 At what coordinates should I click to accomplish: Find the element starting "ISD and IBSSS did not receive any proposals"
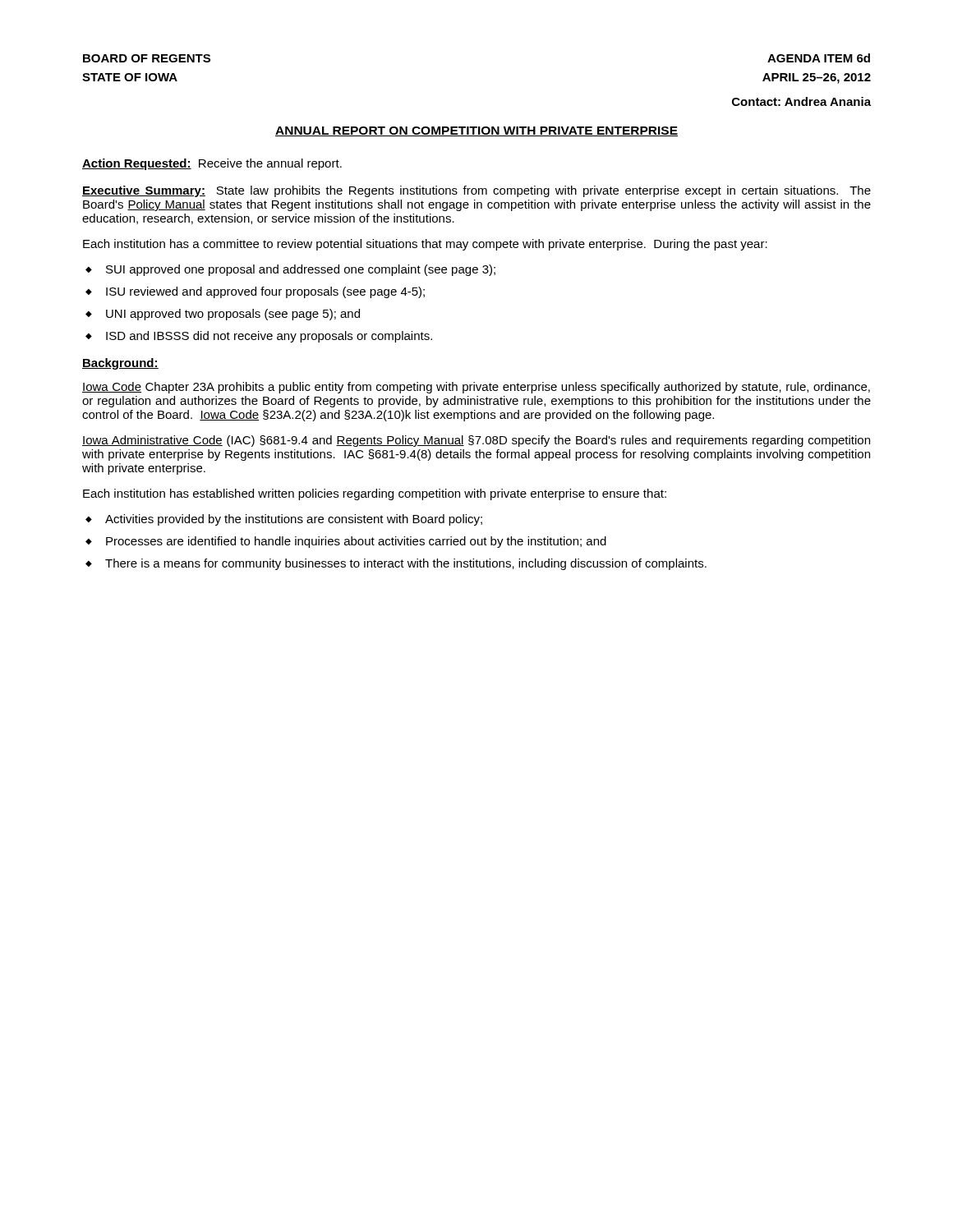pos(269,336)
